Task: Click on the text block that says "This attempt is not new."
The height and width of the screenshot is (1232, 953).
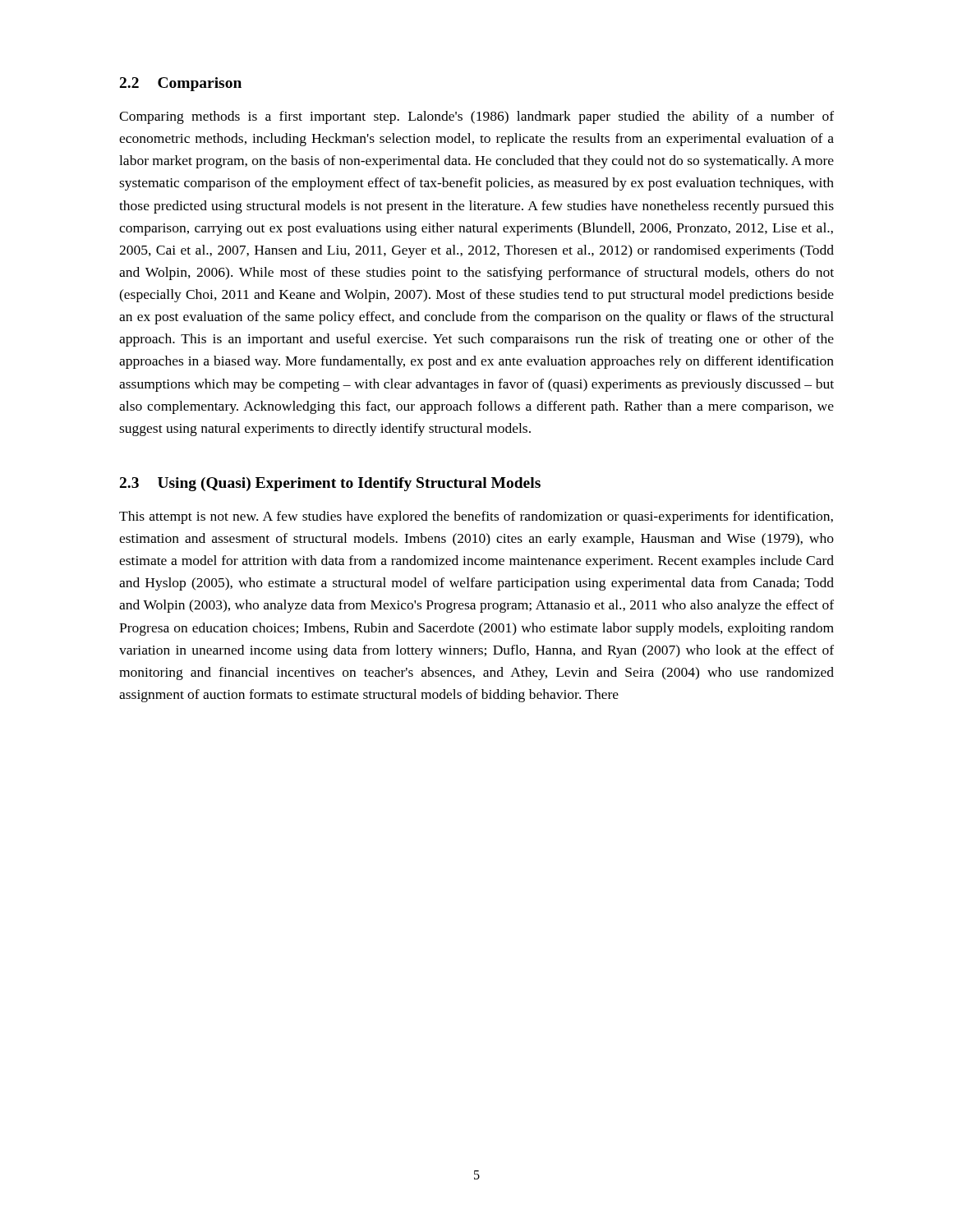Action: [x=476, y=605]
